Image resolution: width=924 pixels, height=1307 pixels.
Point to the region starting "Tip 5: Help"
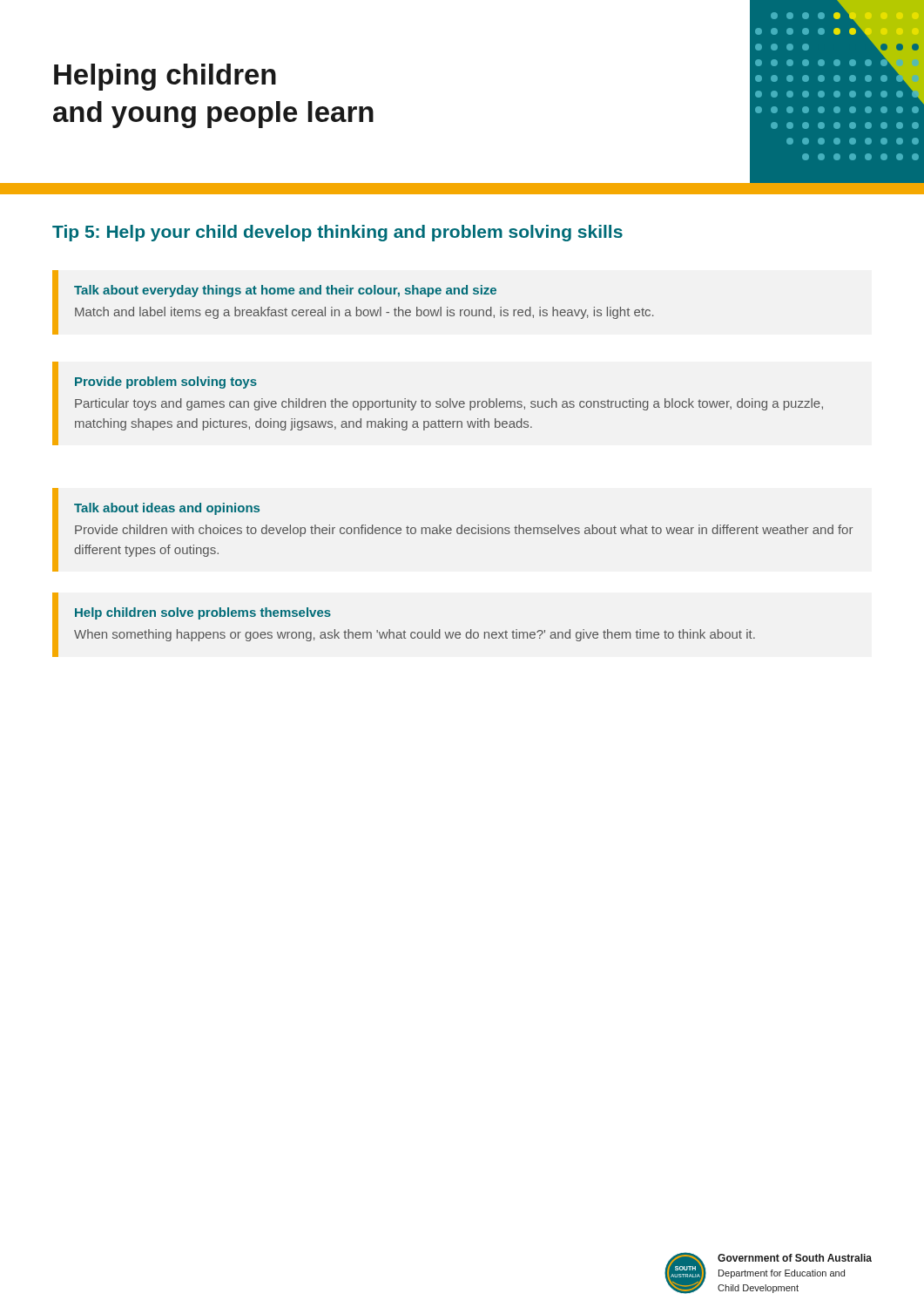[x=338, y=231]
